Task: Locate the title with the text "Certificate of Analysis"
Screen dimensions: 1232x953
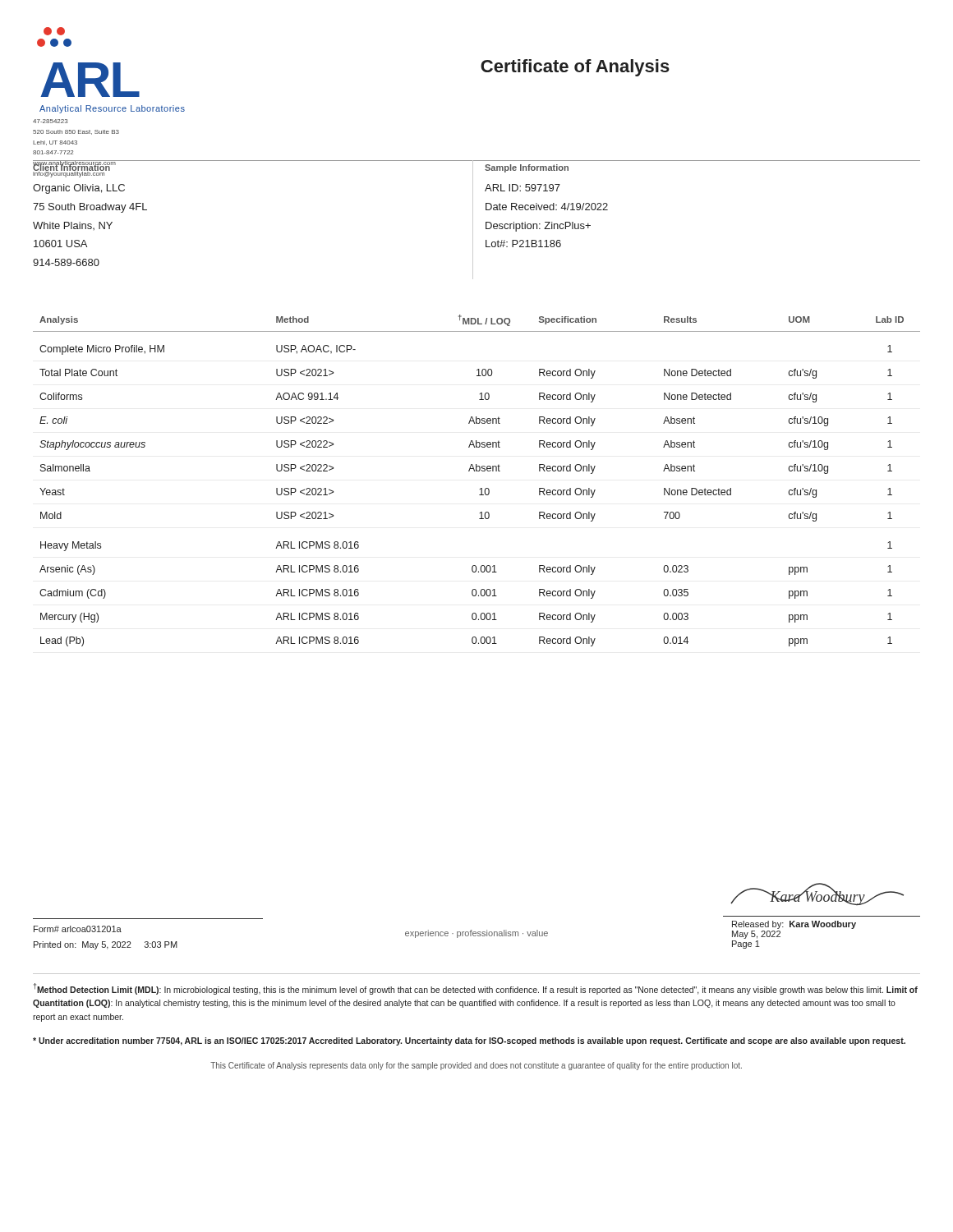Action: (x=575, y=66)
